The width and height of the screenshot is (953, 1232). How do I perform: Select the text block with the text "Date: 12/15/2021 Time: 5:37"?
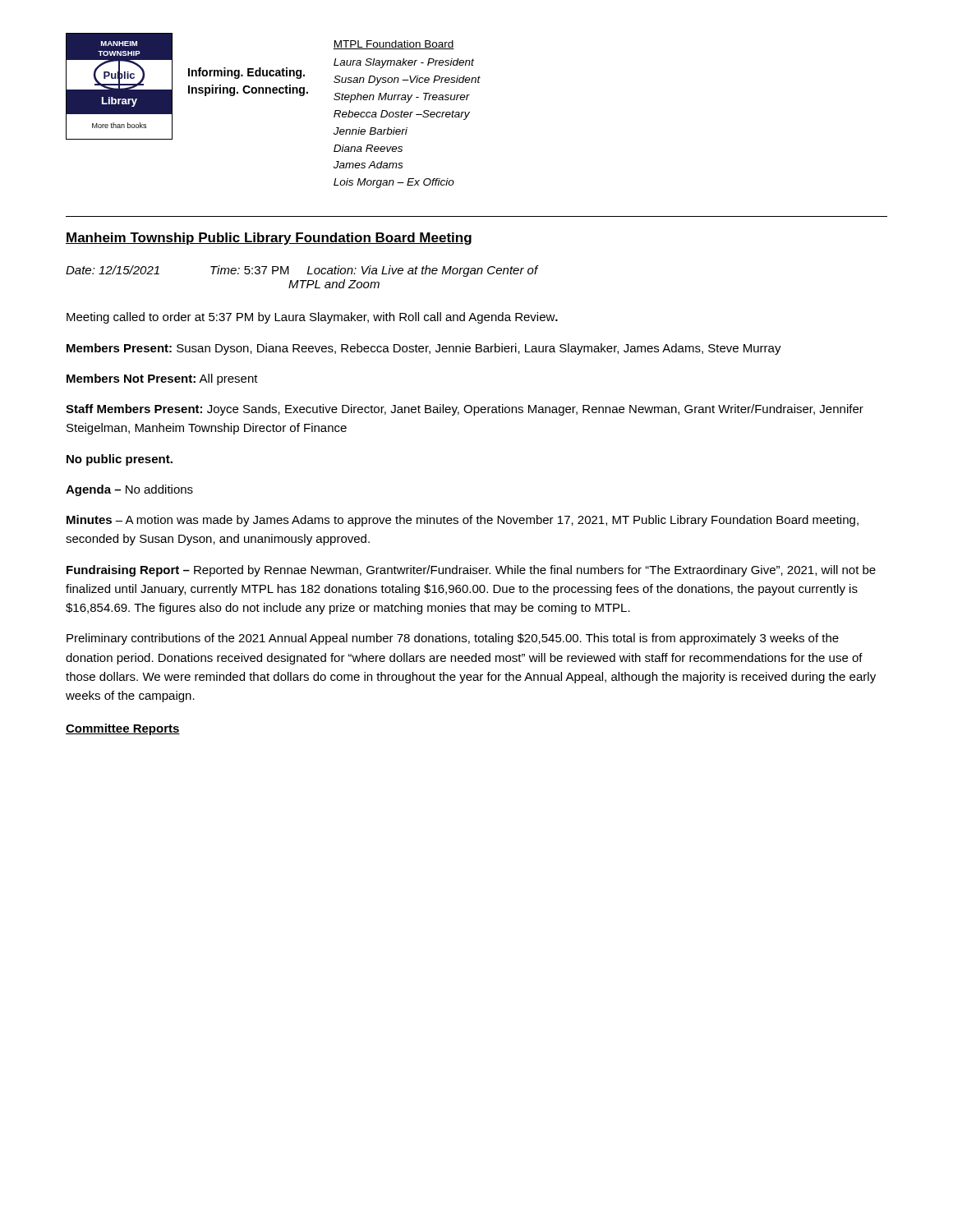click(x=302, y=277)
